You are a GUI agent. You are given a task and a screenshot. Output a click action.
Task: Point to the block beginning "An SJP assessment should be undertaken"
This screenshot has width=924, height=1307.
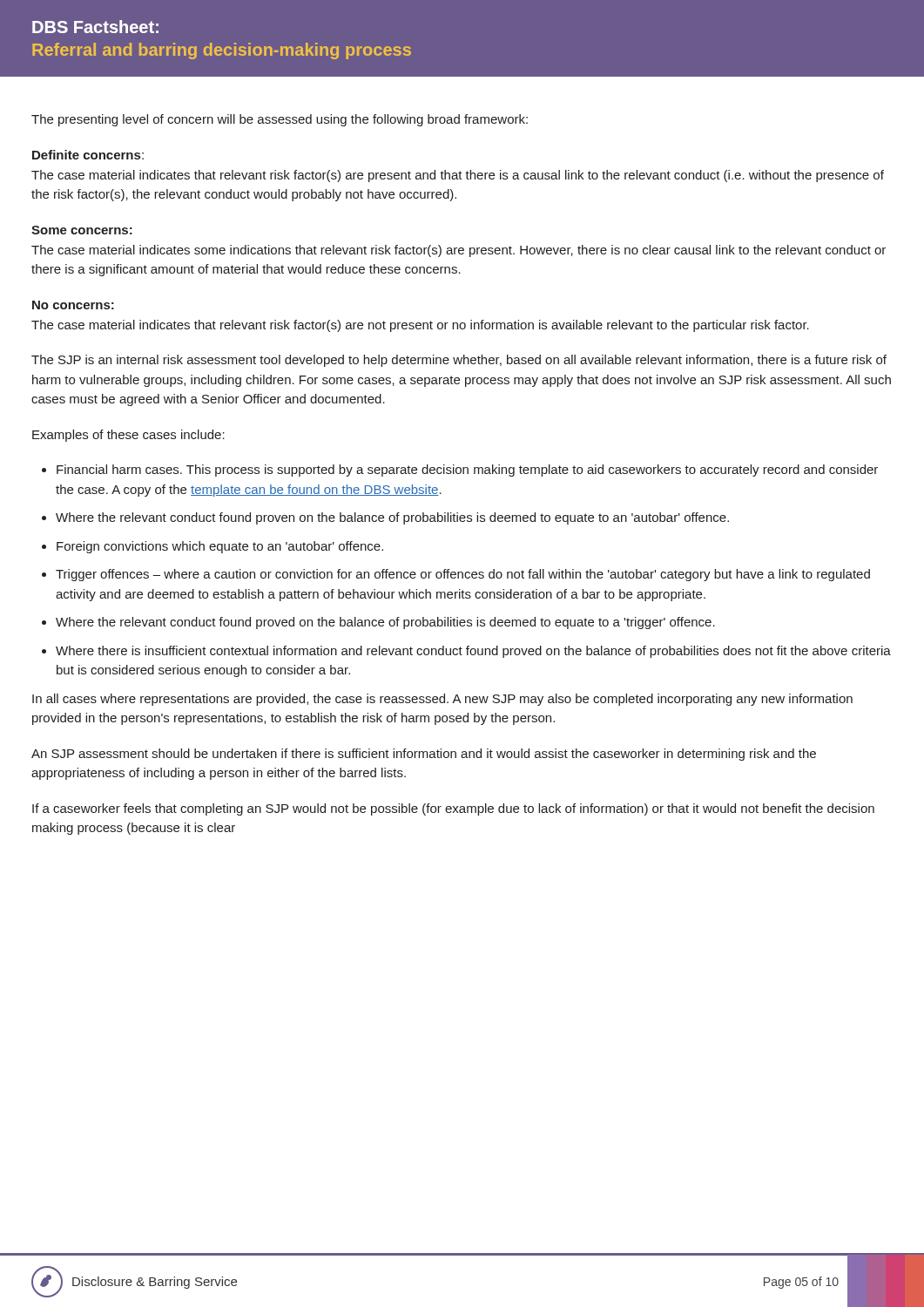click(424, 763)
